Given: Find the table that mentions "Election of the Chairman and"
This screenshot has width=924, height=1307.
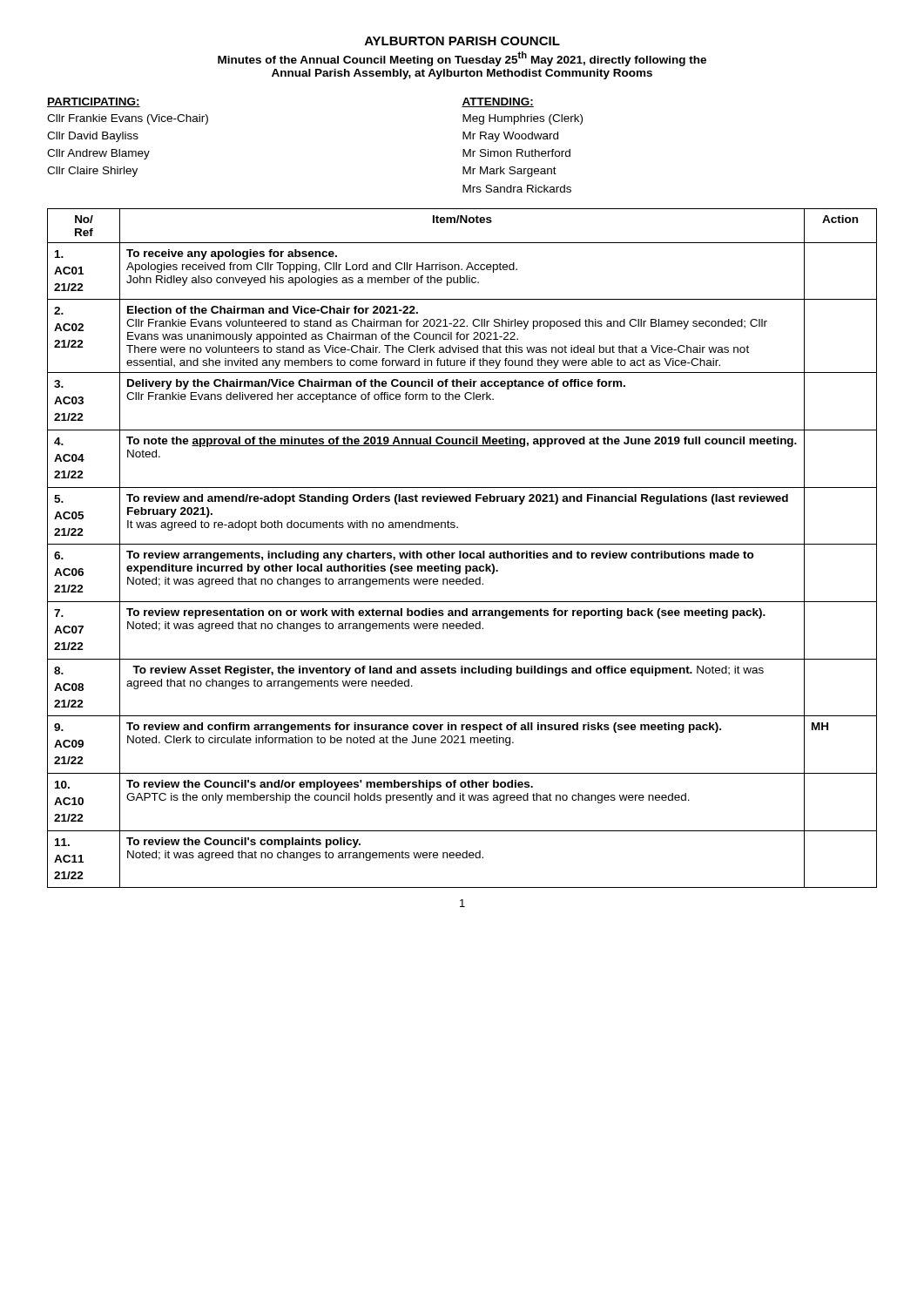Looking at the screenshot, I should 462,548.
